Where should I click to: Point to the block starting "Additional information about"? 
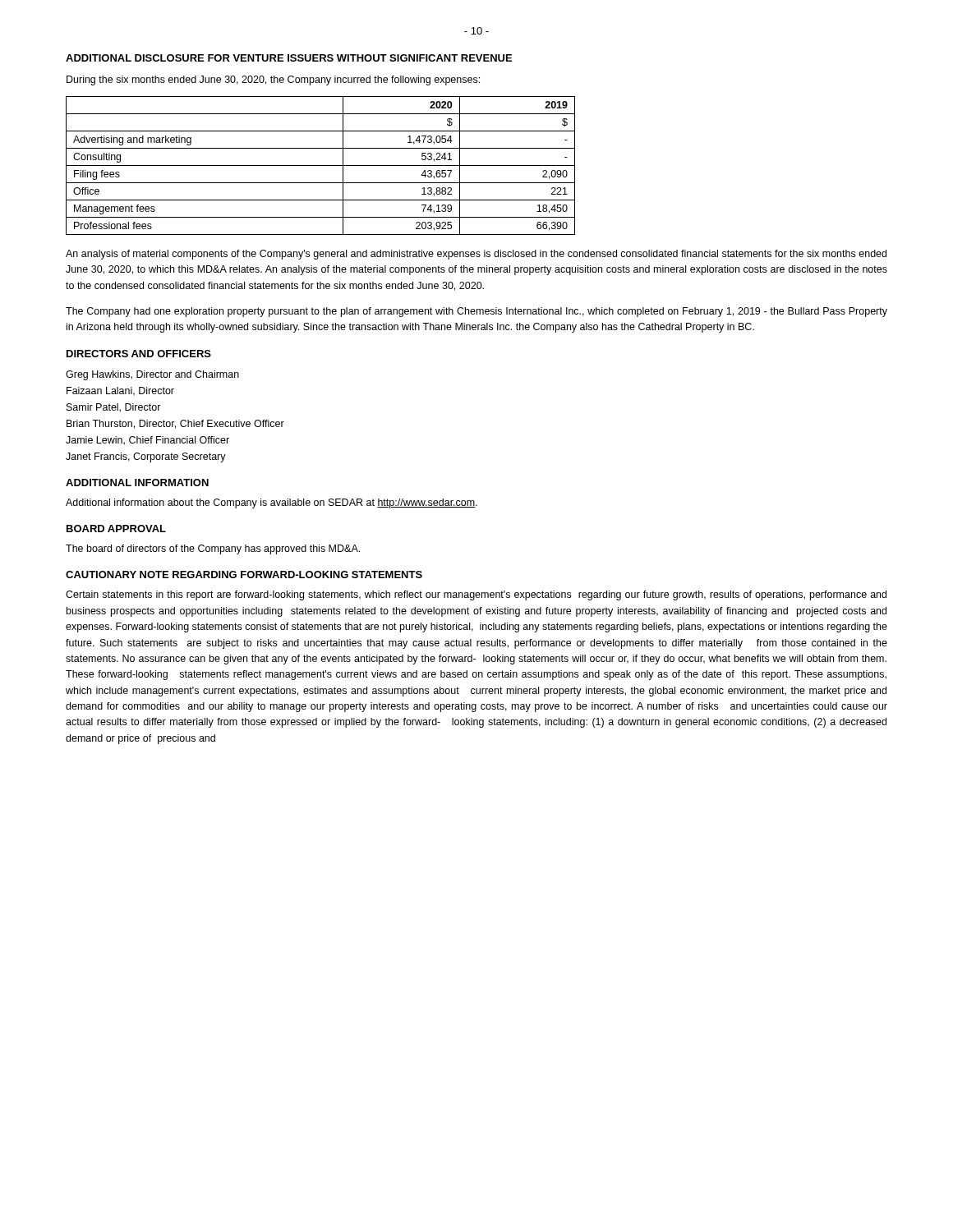click(x=272, y=502)
